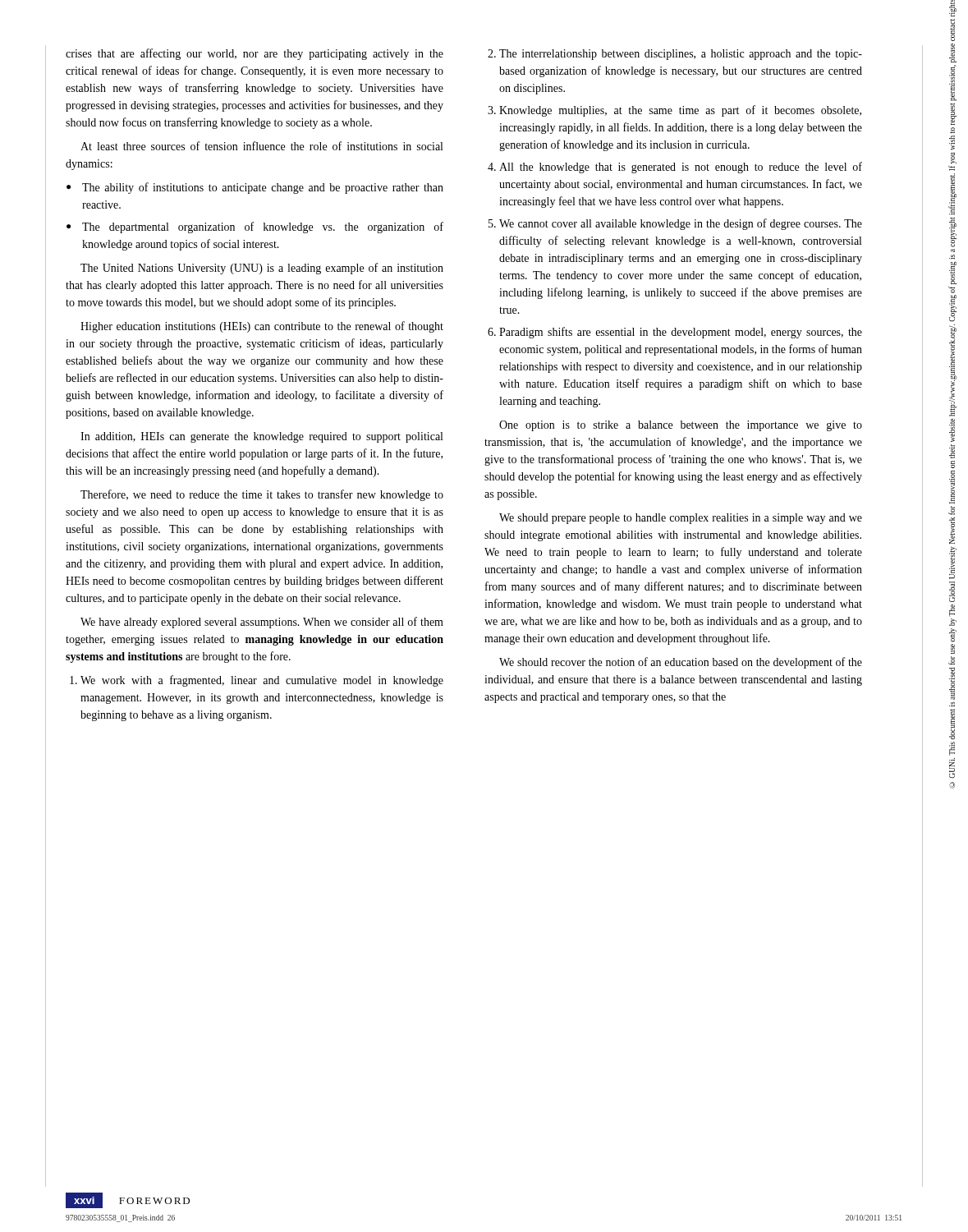Find the block on this page that starts "We work with"
This screenshot has width=968, height=1232.
point(262,698)
